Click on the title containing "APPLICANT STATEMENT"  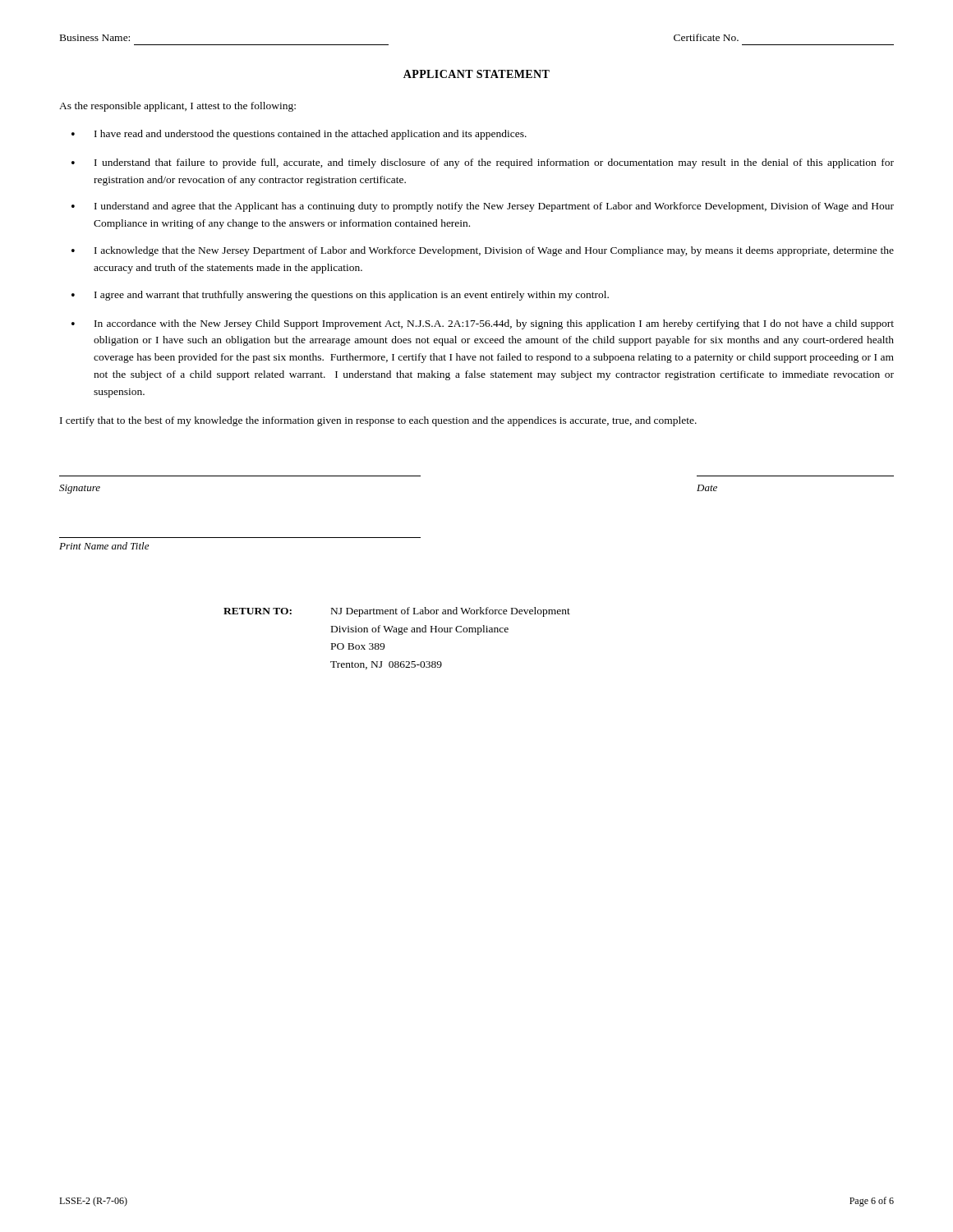476,74
